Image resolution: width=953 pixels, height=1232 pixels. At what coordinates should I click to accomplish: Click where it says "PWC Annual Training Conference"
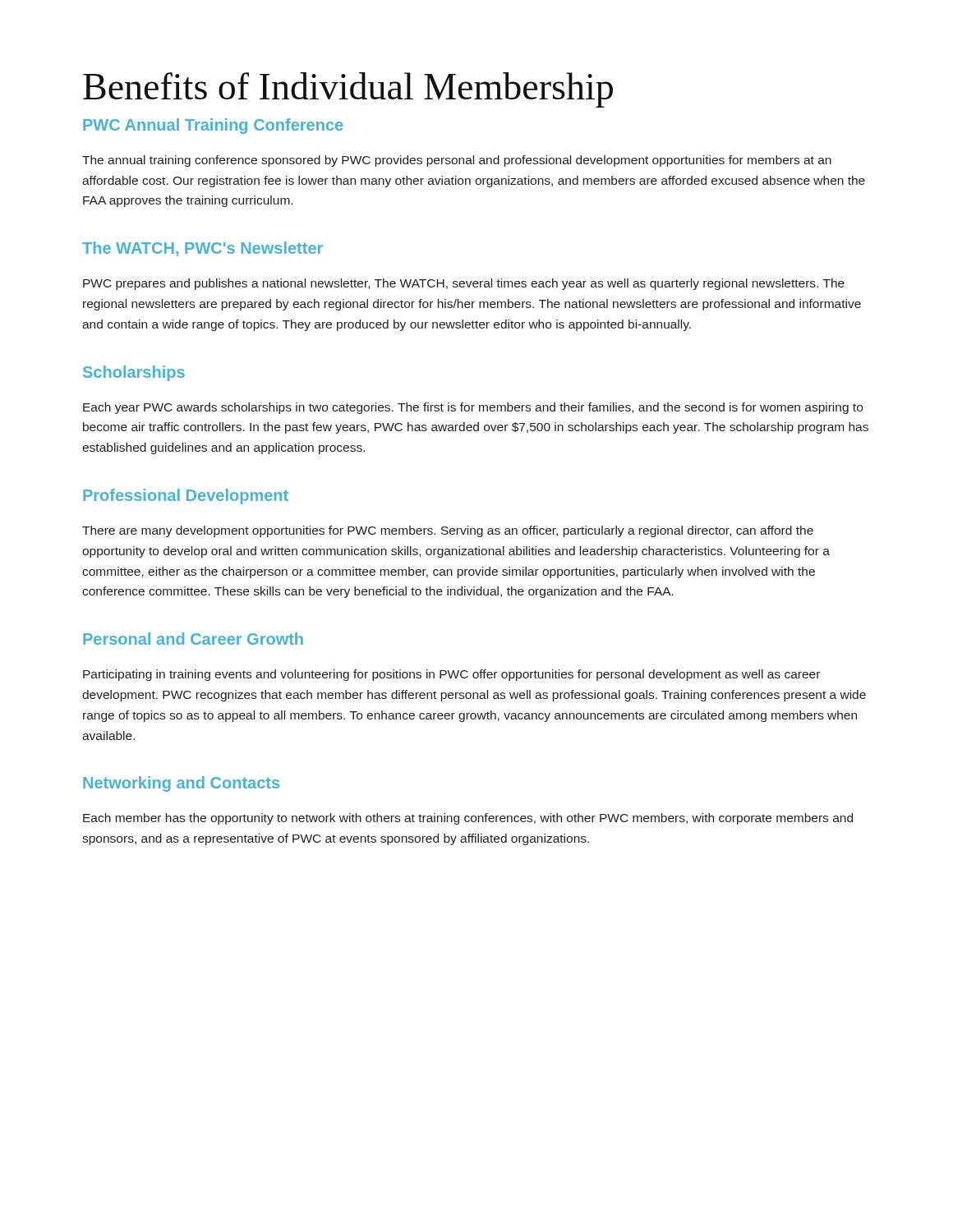click(213, 126)
